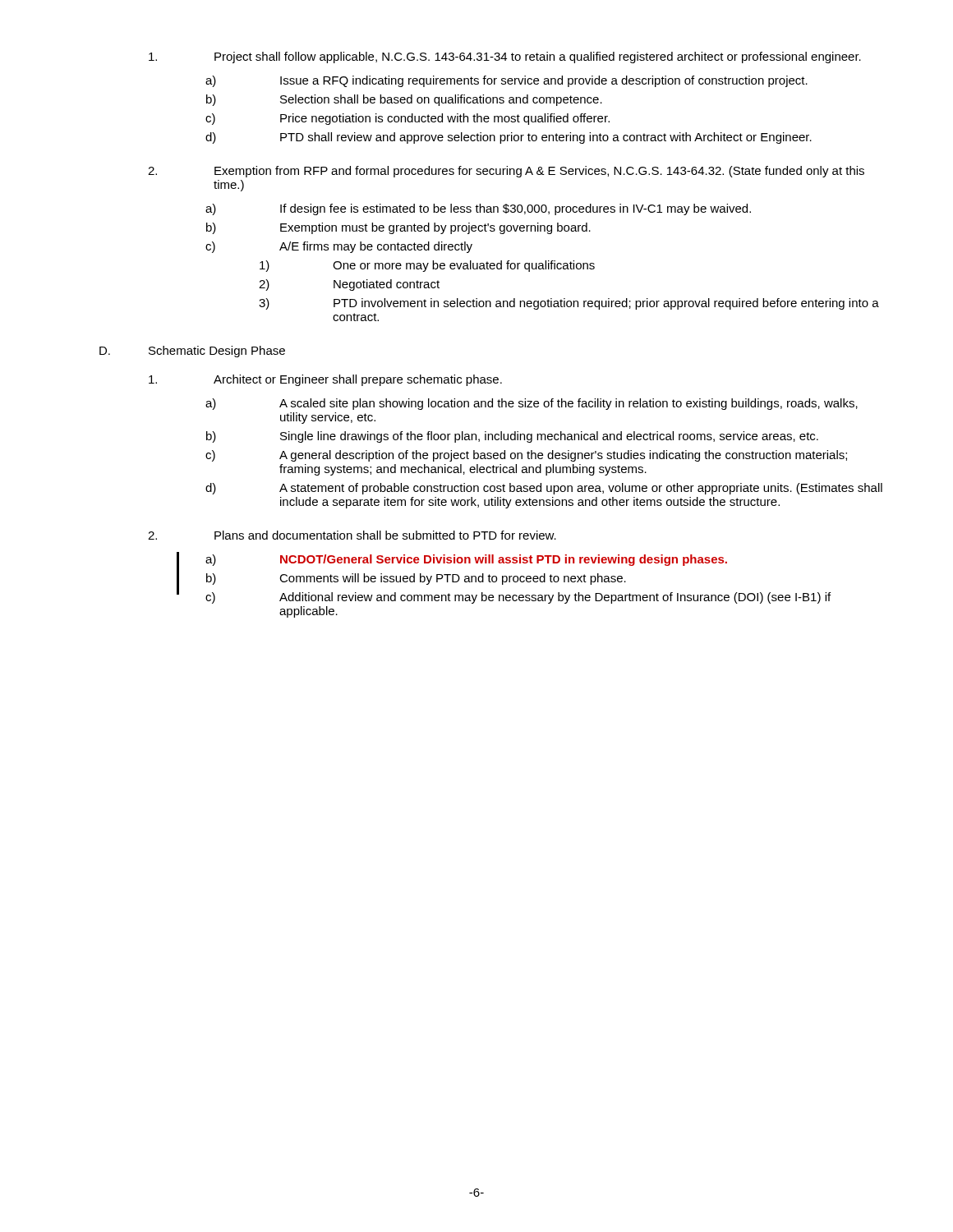Image resolution: width=953 pixels, height=1232 pixels.
Task: Locate the text starting "a) Issue a RFQ"
Action: 493,80
